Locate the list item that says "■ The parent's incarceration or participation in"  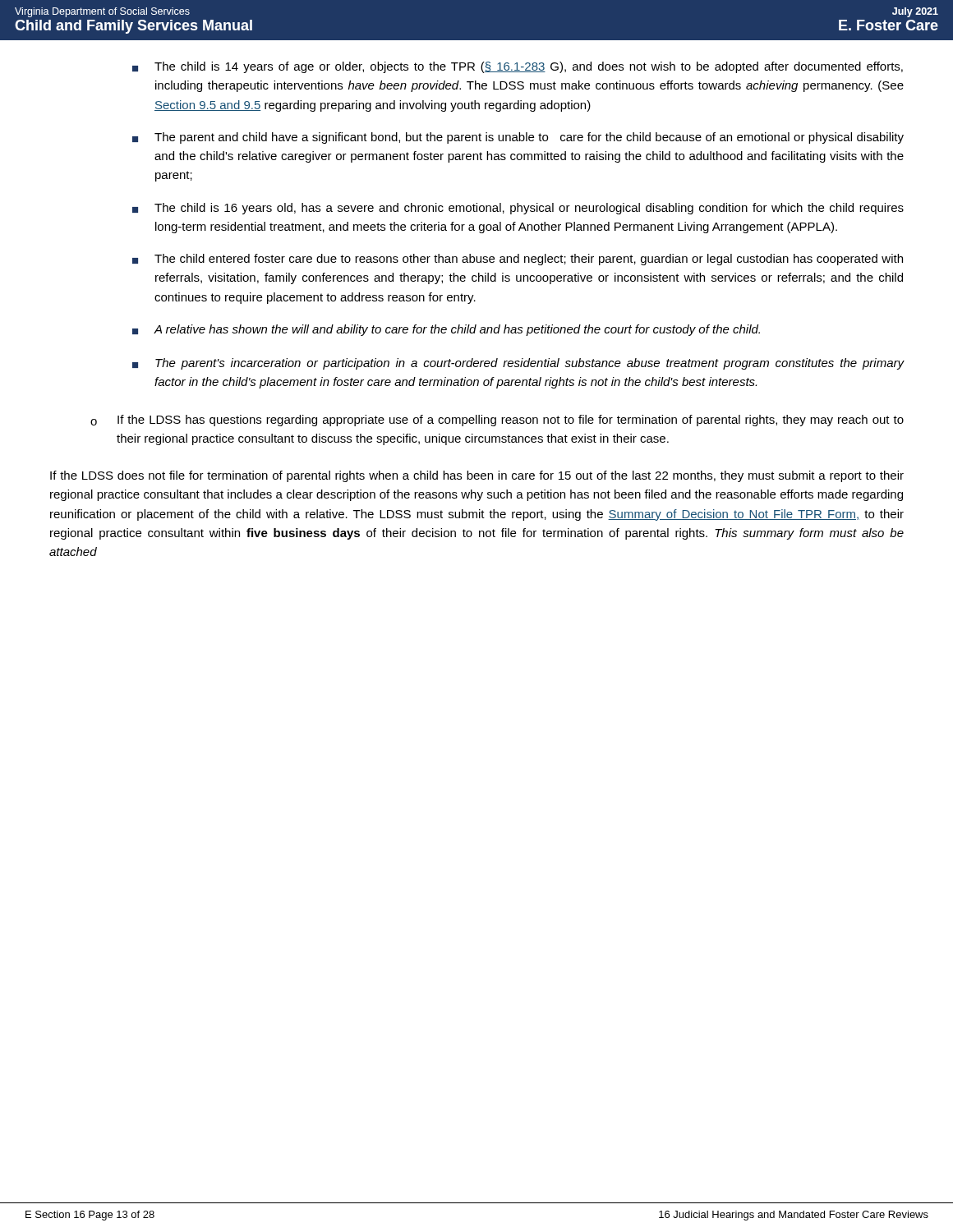point(518,372)
